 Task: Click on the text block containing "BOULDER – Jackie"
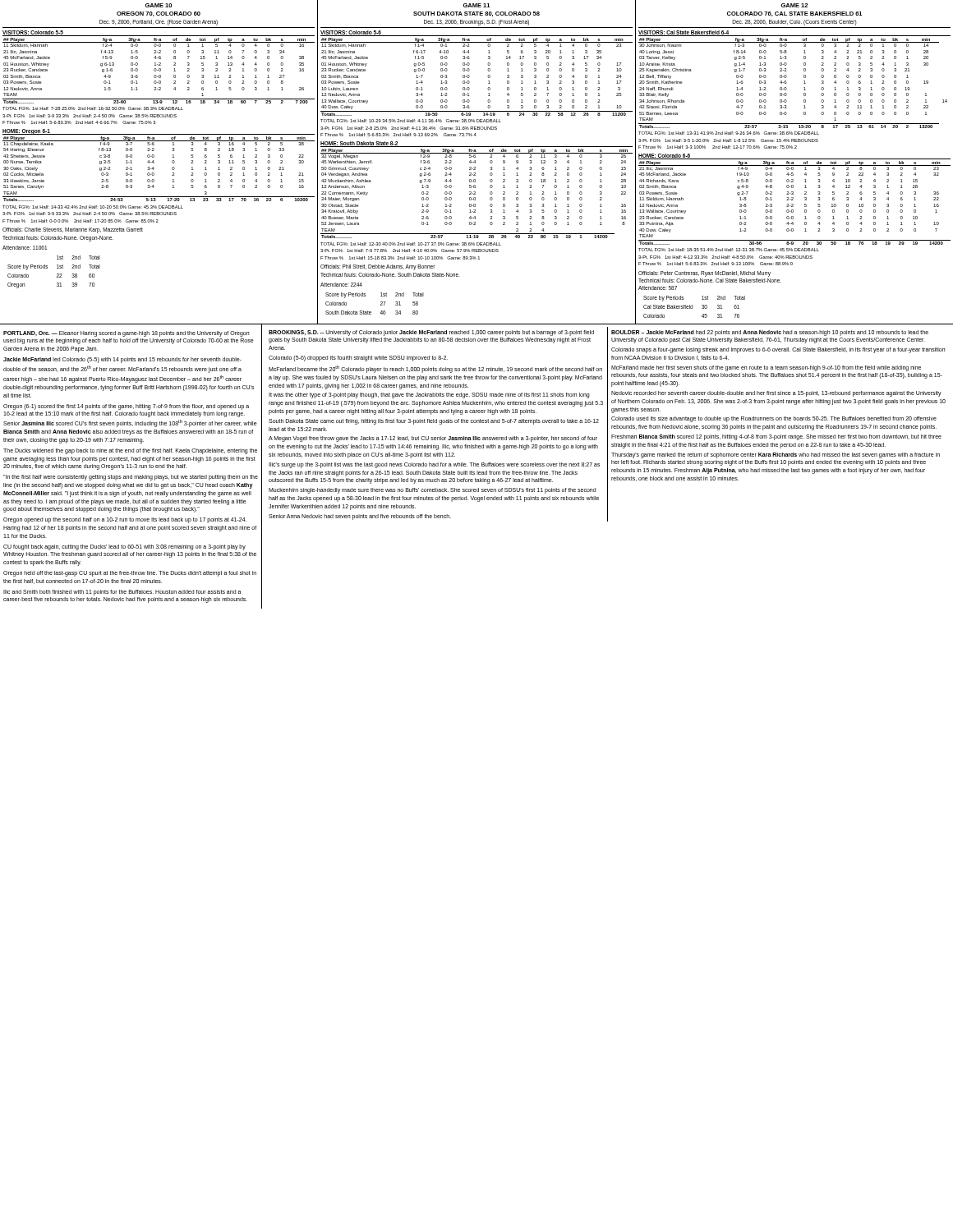779,405
